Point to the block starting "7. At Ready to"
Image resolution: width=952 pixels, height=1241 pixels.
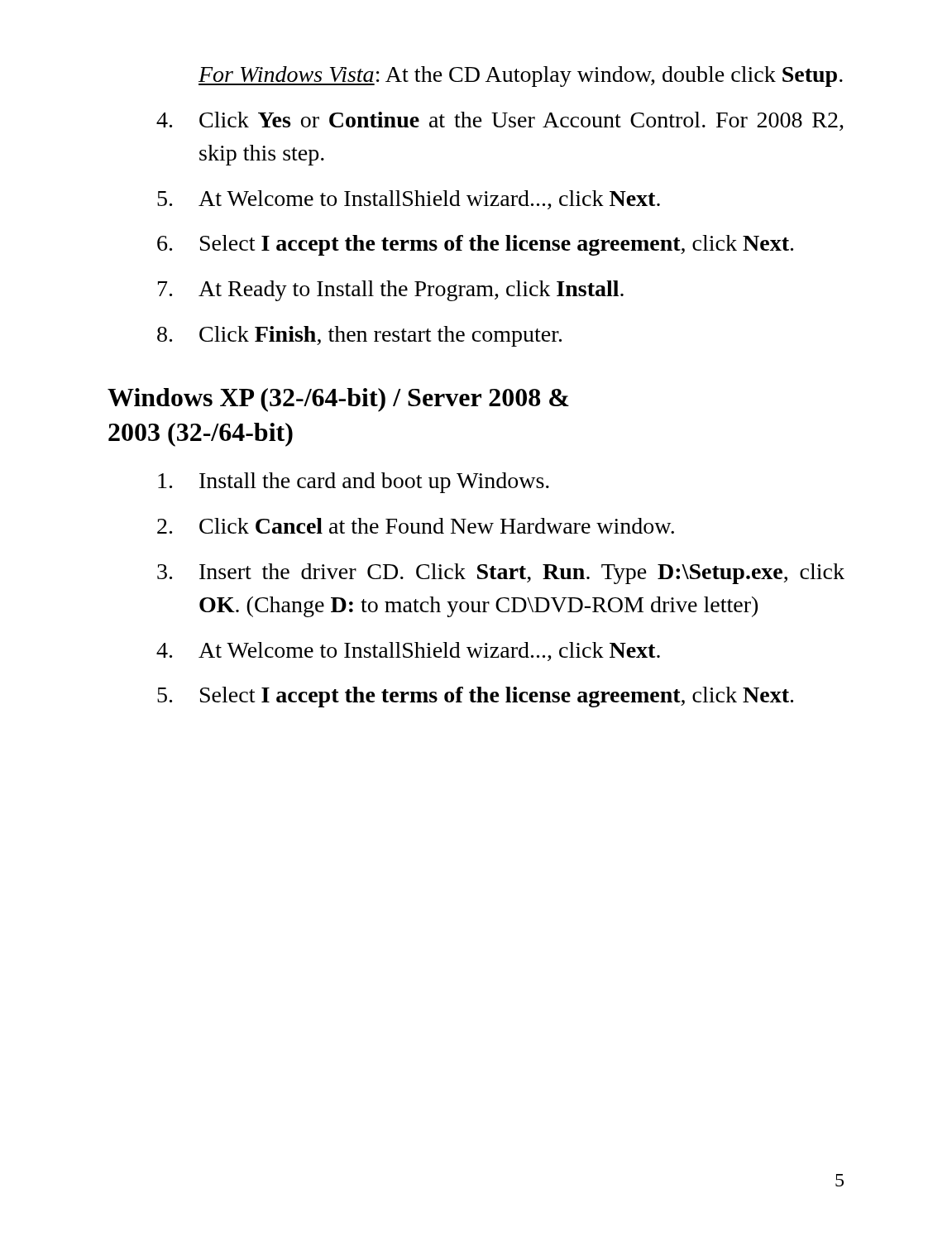pyautogui.click(x=476, y=289)
